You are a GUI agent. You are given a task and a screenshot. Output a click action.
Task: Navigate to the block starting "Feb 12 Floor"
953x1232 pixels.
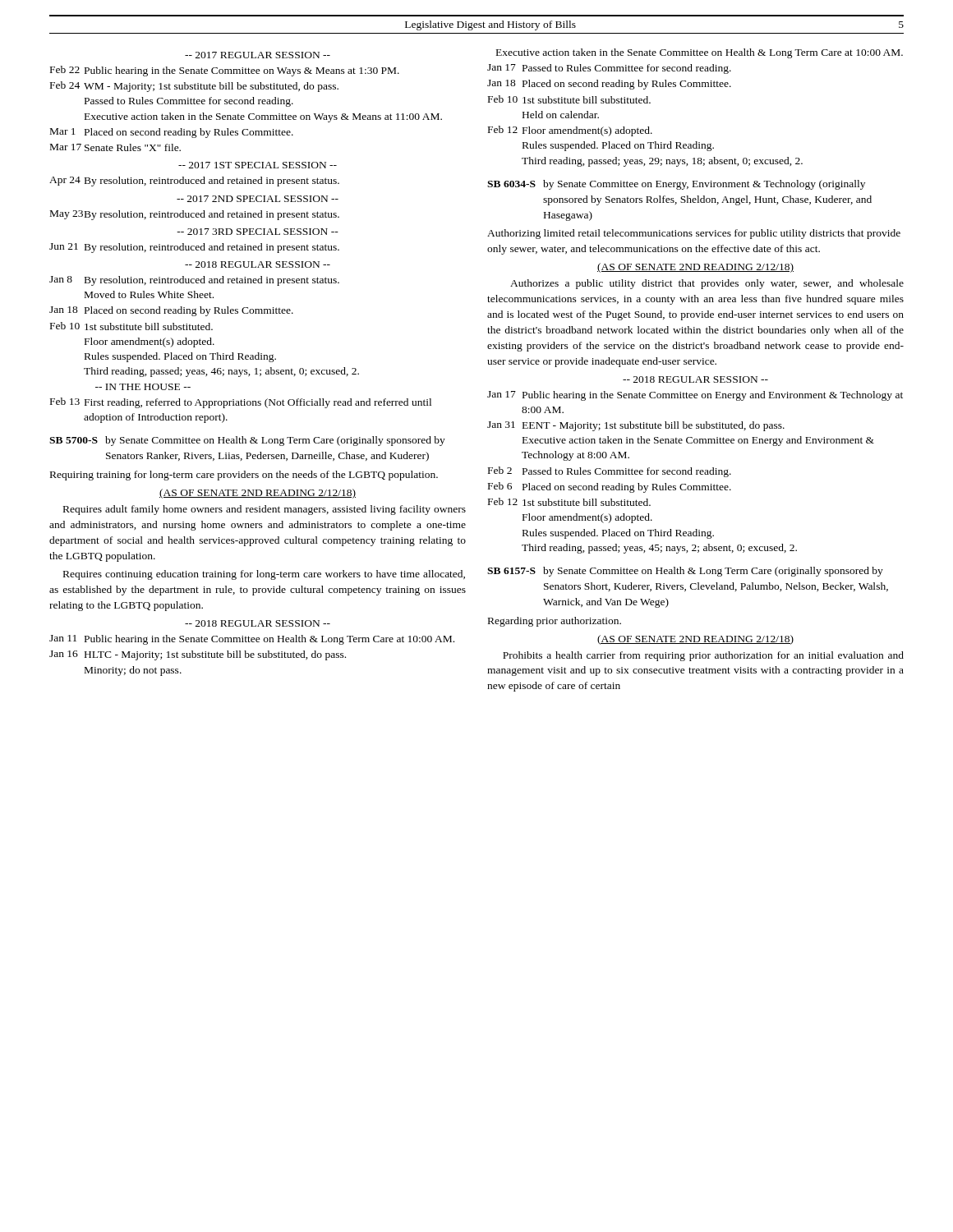pos(695,146)
